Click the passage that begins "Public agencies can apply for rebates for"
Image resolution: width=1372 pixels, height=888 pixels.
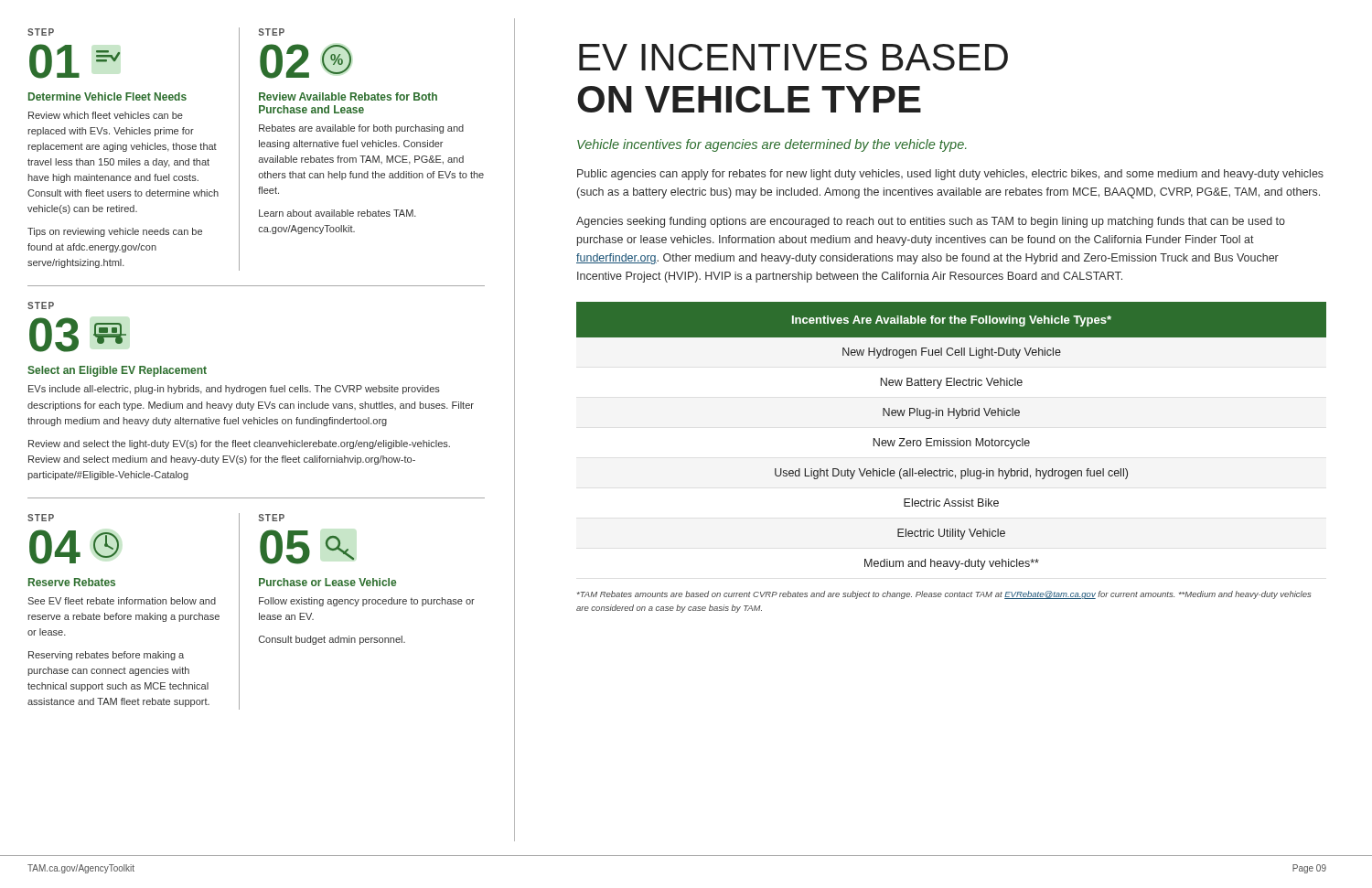coord(951,183)
